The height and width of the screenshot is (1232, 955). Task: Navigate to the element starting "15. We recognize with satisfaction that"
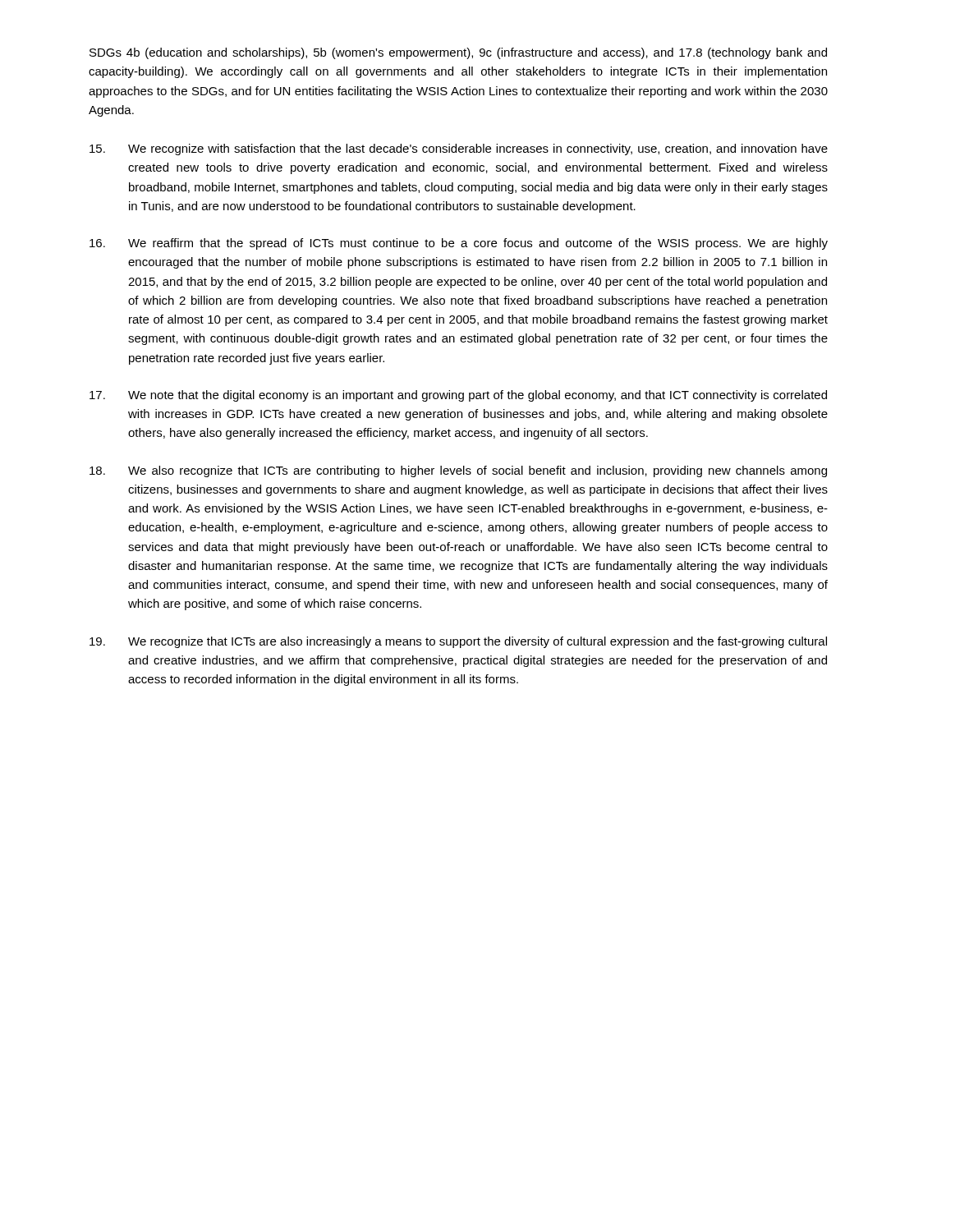[458, 177]
